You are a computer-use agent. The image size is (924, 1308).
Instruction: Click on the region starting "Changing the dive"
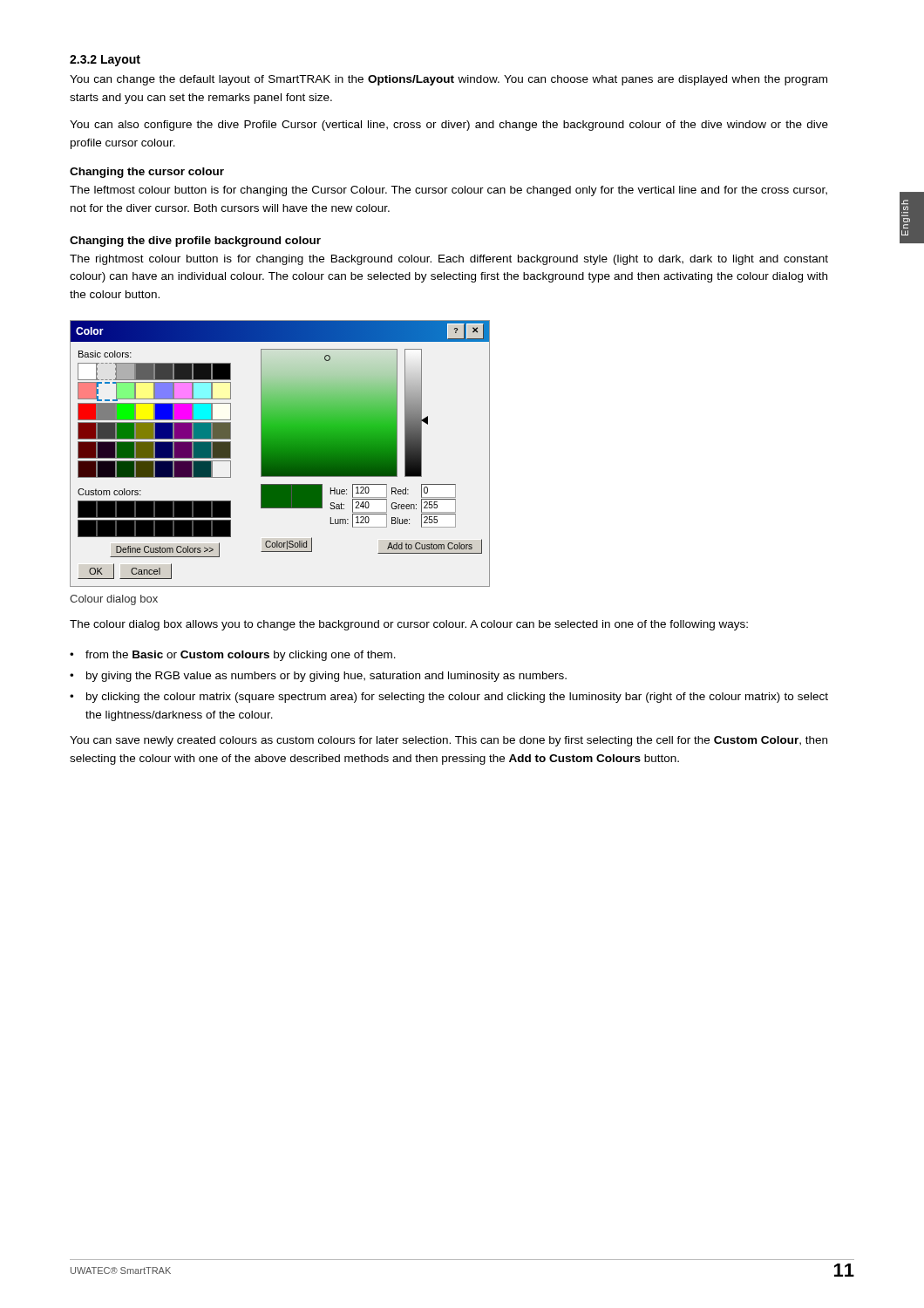coord(195,240)
